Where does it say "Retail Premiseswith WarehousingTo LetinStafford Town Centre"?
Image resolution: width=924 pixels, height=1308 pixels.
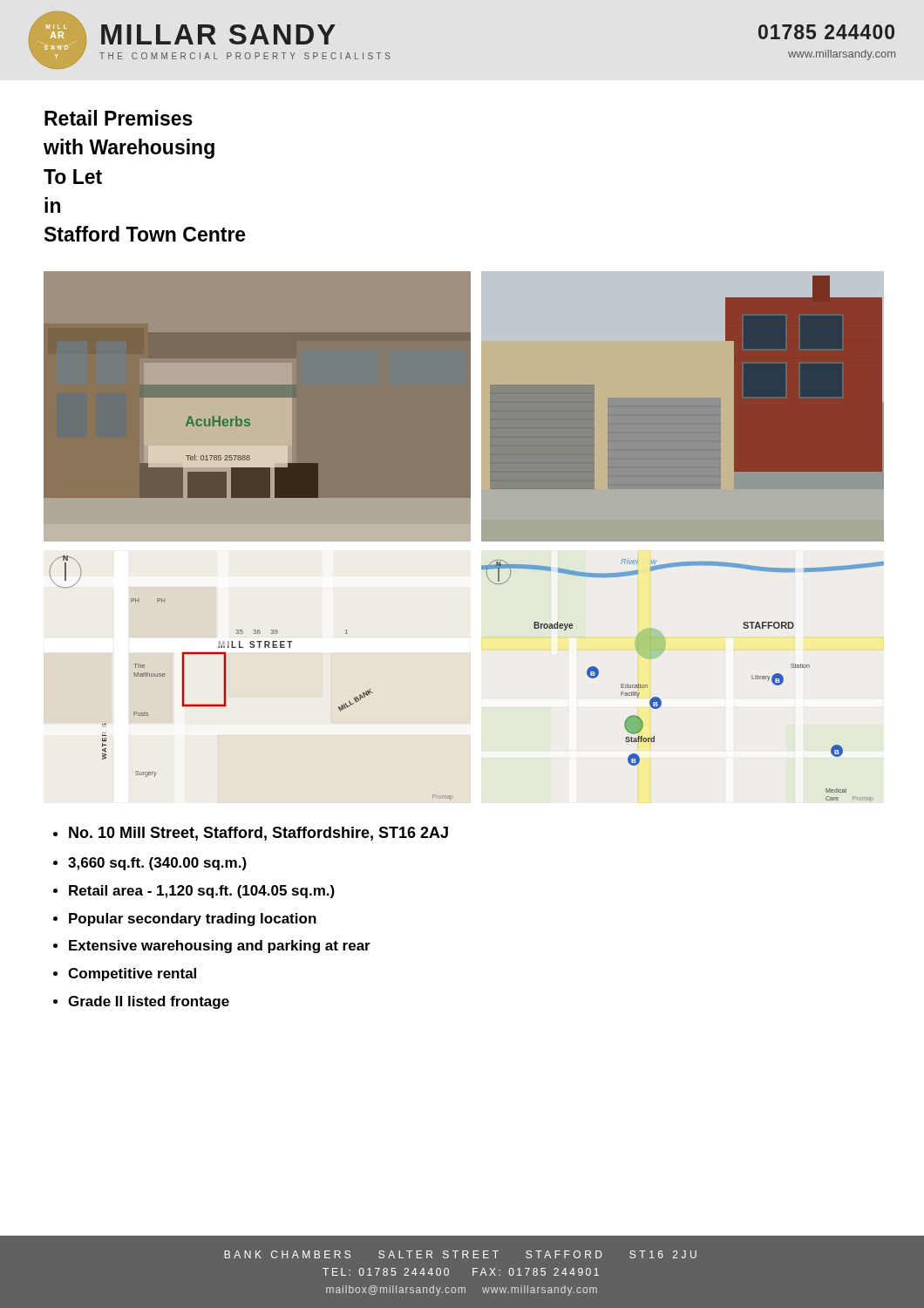coord(119,118)
